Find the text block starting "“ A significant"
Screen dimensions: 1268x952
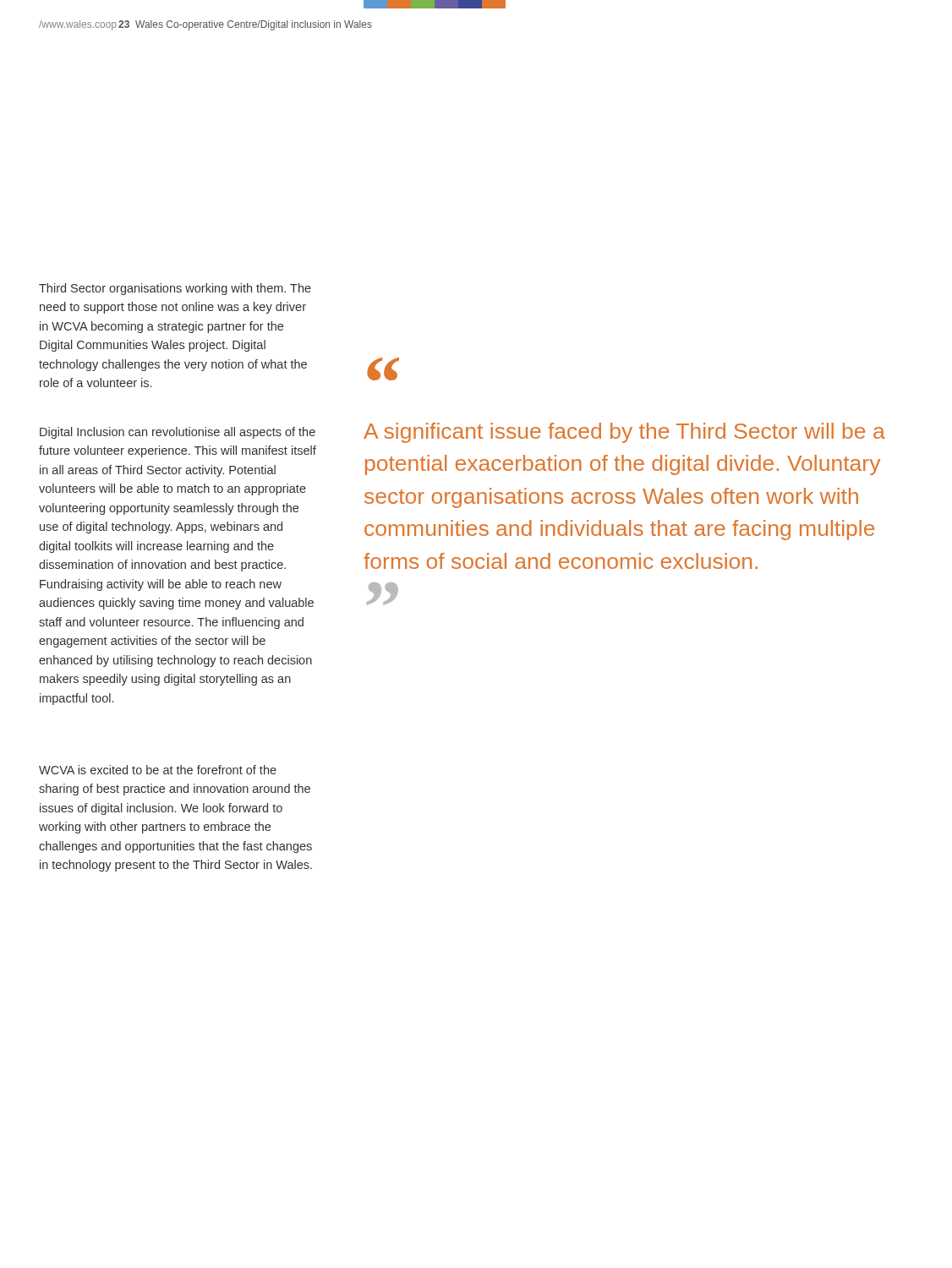634,491
